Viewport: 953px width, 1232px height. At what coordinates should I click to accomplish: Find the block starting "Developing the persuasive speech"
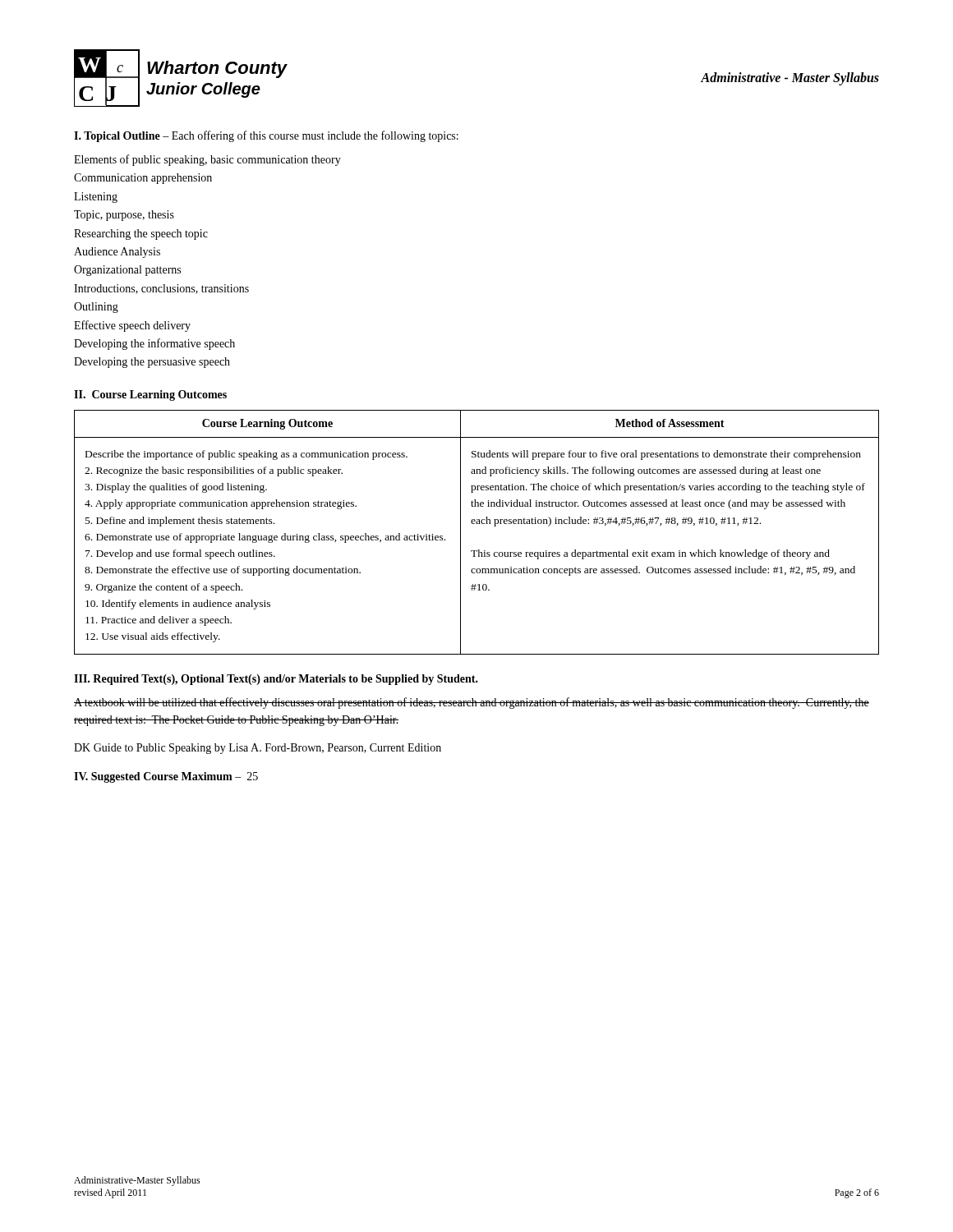coord(152,362)
